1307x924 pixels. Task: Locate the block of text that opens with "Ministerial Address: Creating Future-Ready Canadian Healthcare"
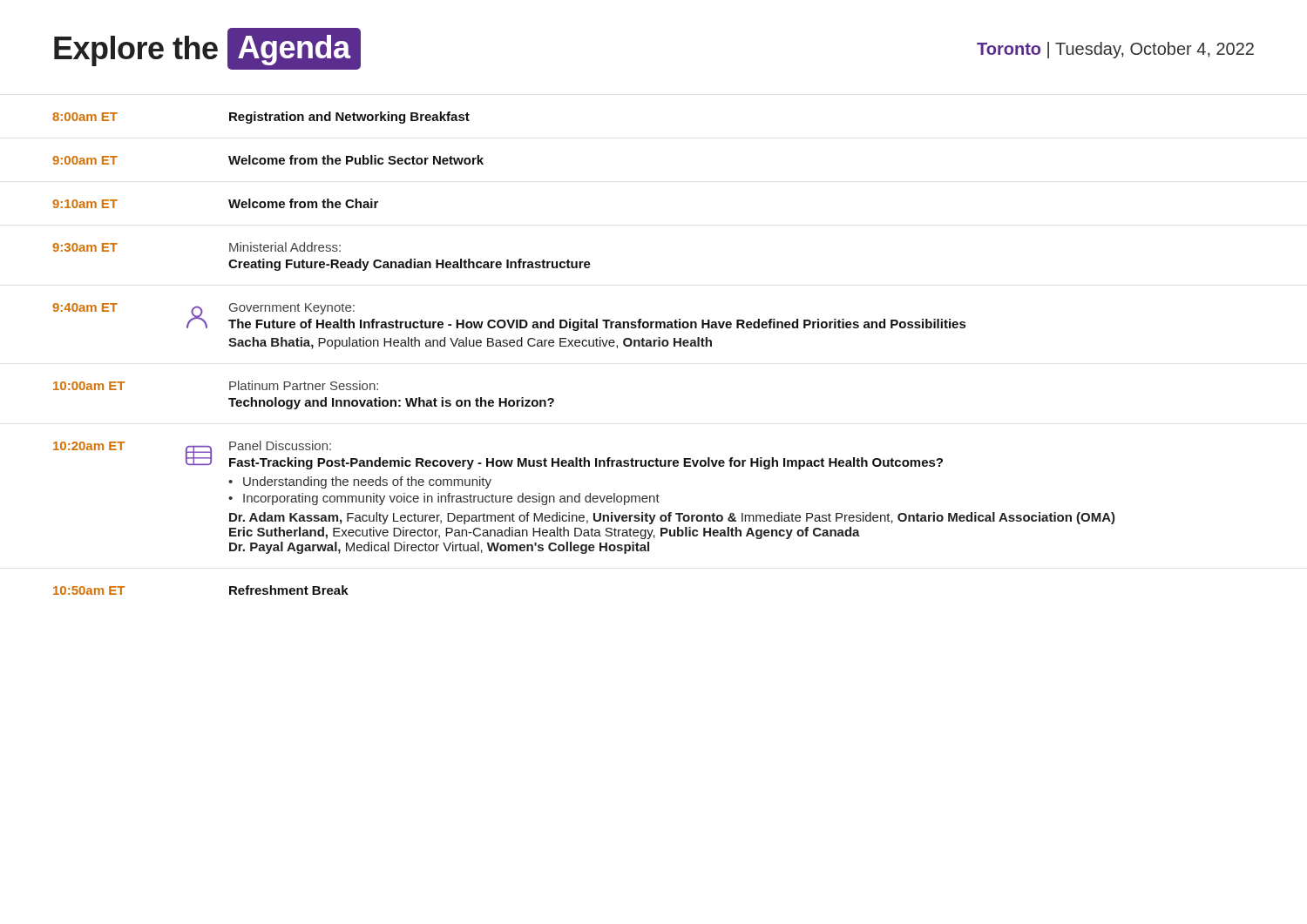click(x=285, y=247)
